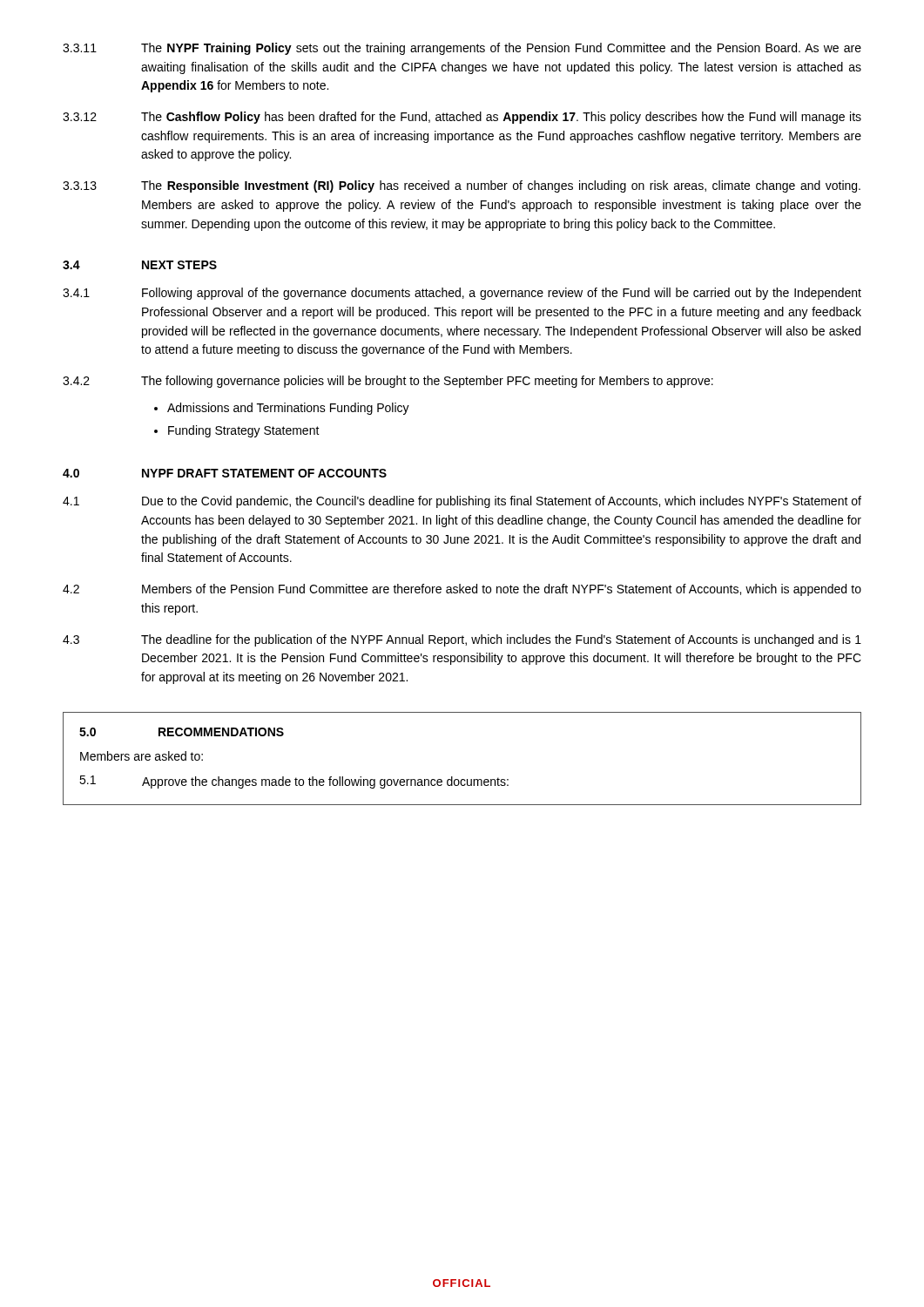
Task: Locate the block of text that opens with "3.3.11 The NYPF Training Policy sets"
Action: [x=462, y=68]
